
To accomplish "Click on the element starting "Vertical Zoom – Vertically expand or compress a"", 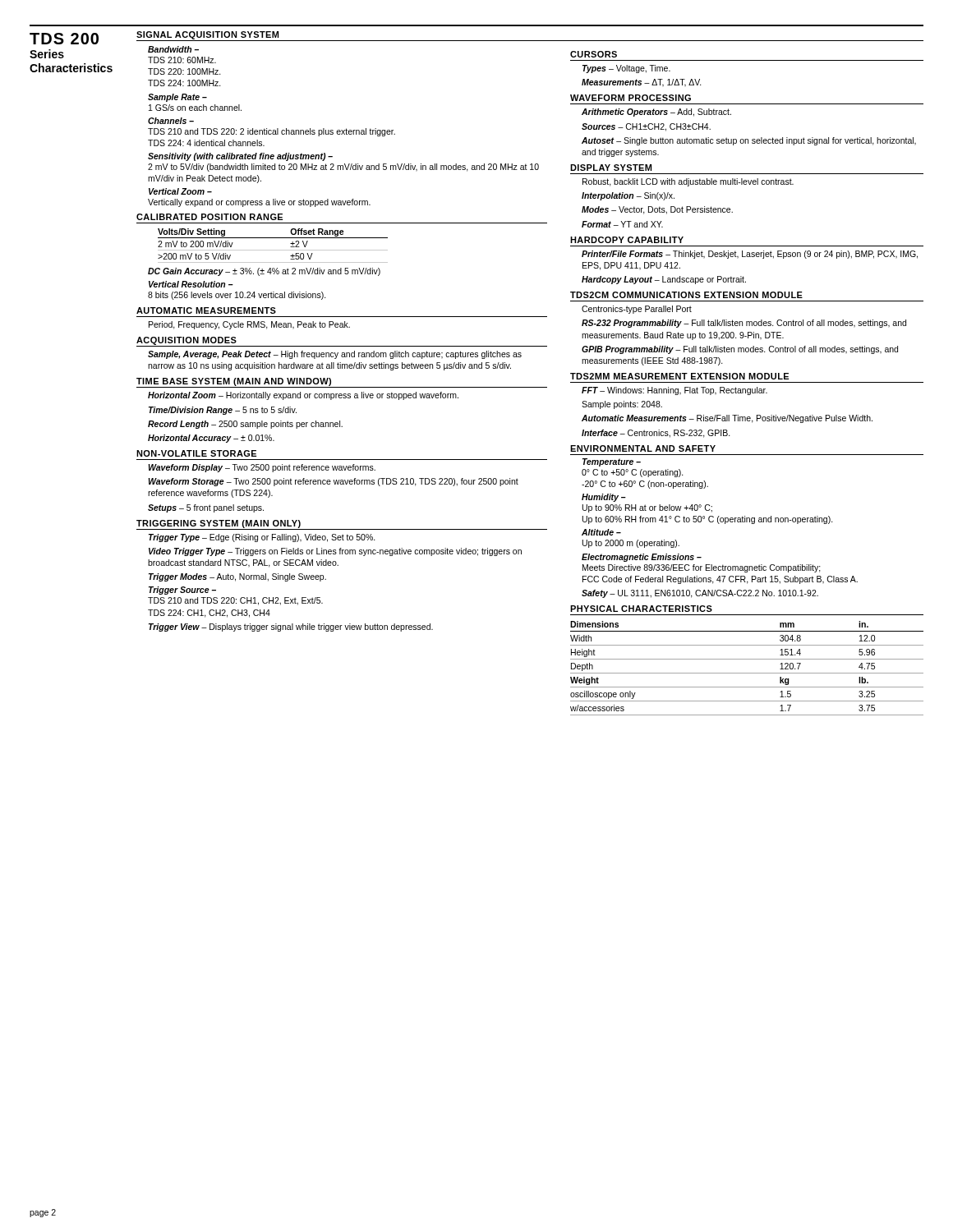I will tap(259, 197).
